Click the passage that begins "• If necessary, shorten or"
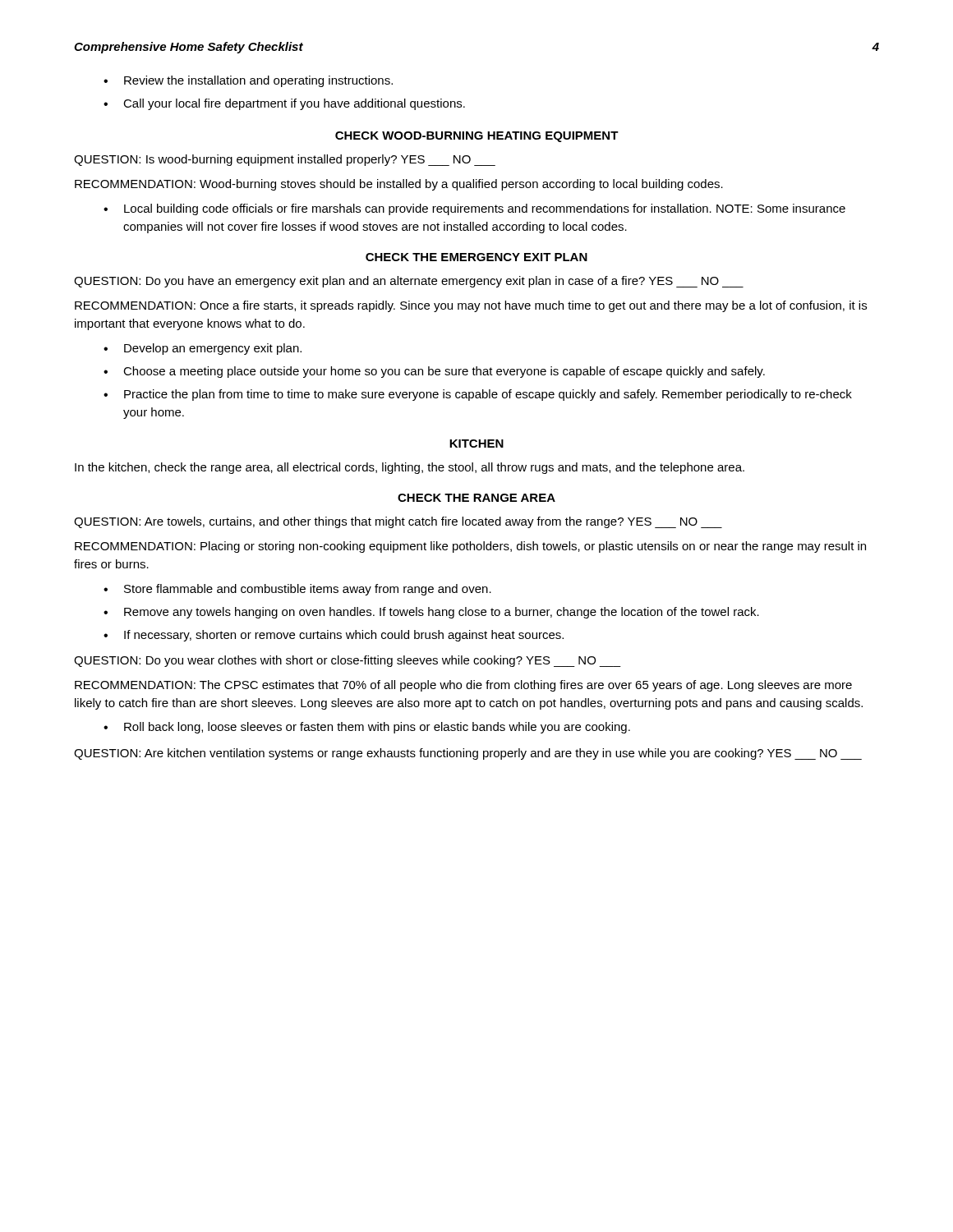This screenshot has width=953, height=1232. [491, 635]
